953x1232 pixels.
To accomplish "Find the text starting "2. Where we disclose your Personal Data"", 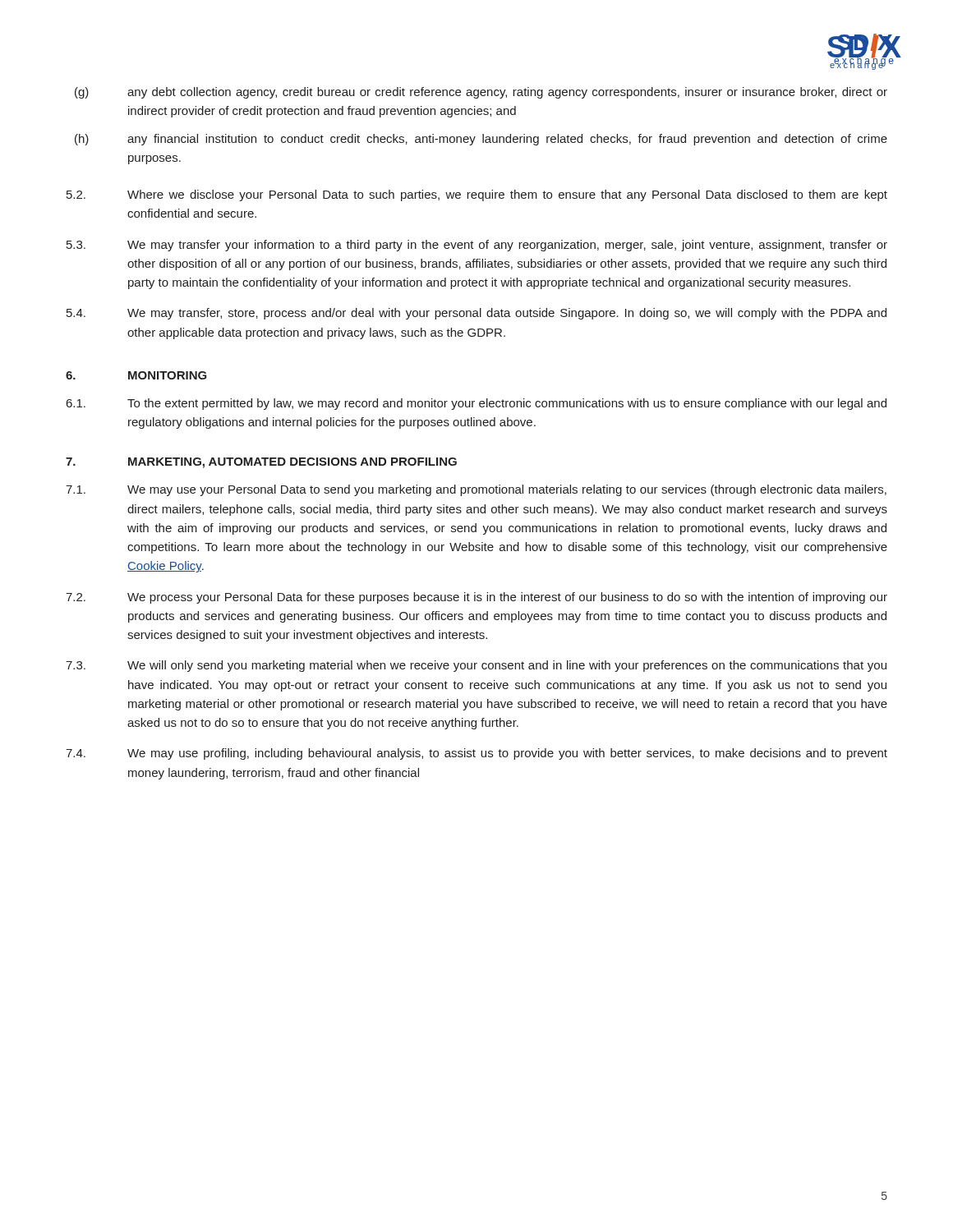I will tap(476, 204).
